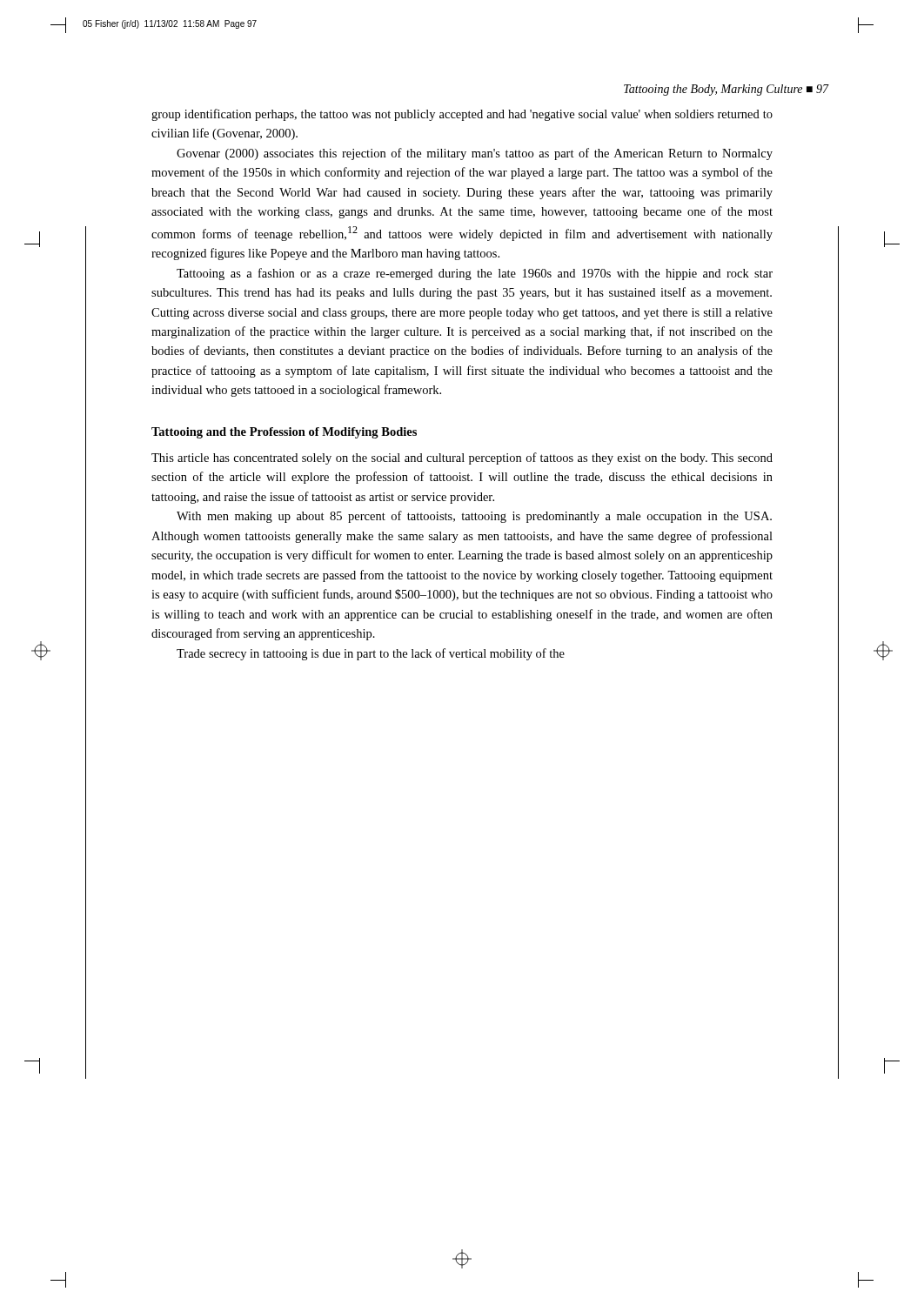Locate the text block with the text "Tattooing as a fashion"
This screenshot has width=924, height=1305.
point(462,332)
